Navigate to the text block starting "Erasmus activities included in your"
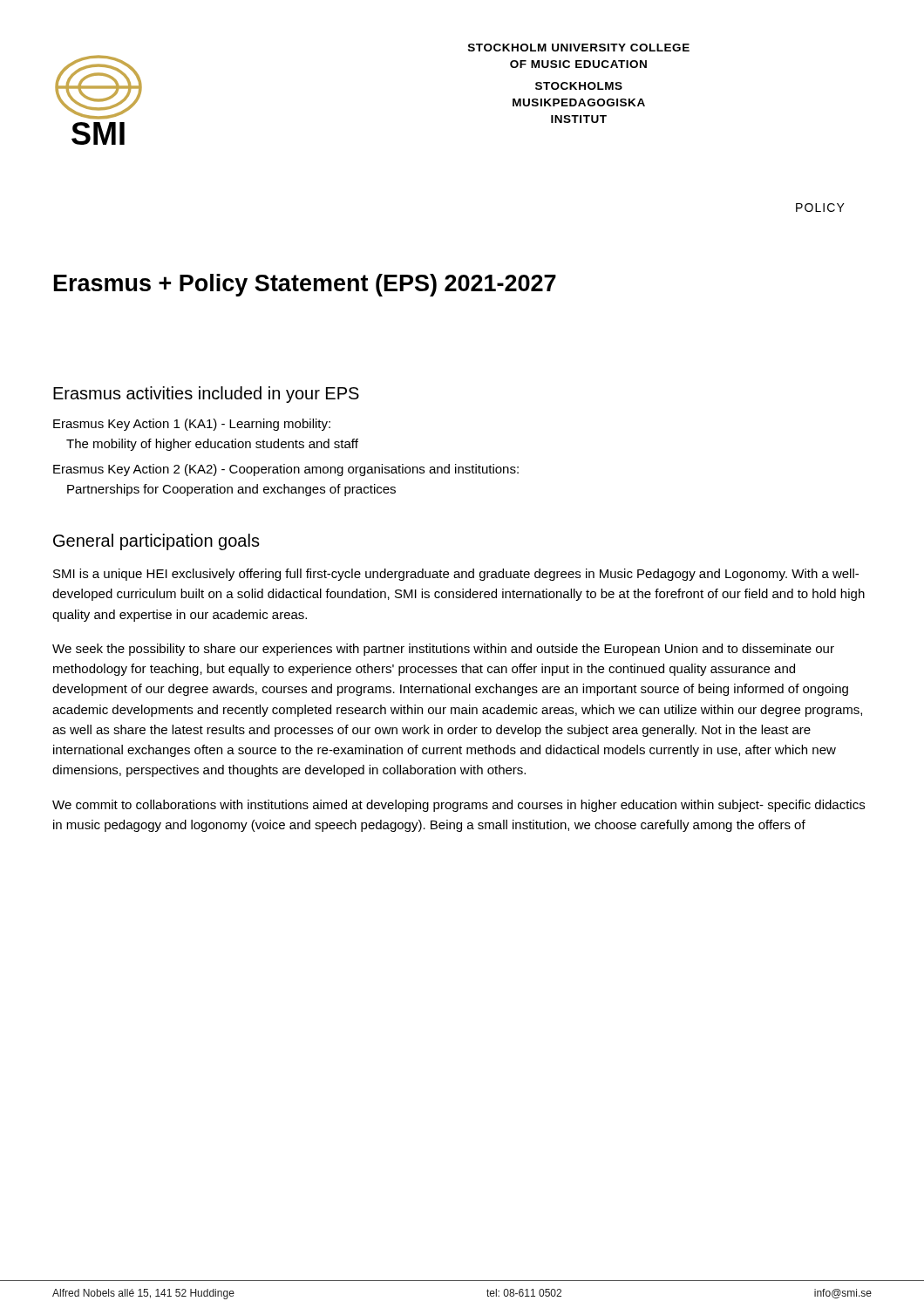The height and width of the screenshot is (1308, 924). 206,395
